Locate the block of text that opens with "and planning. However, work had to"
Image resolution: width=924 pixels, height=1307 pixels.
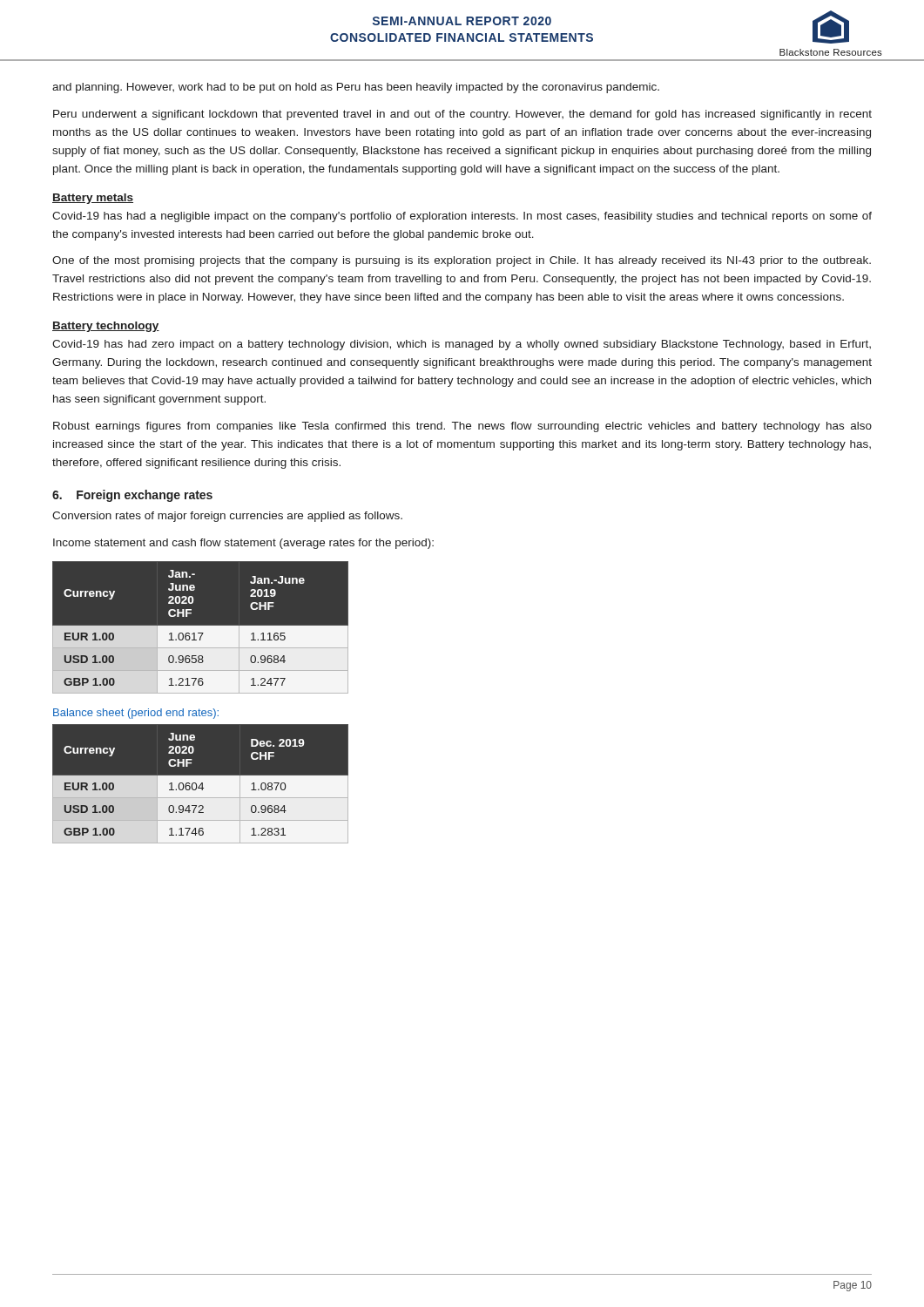pos(356,87)
